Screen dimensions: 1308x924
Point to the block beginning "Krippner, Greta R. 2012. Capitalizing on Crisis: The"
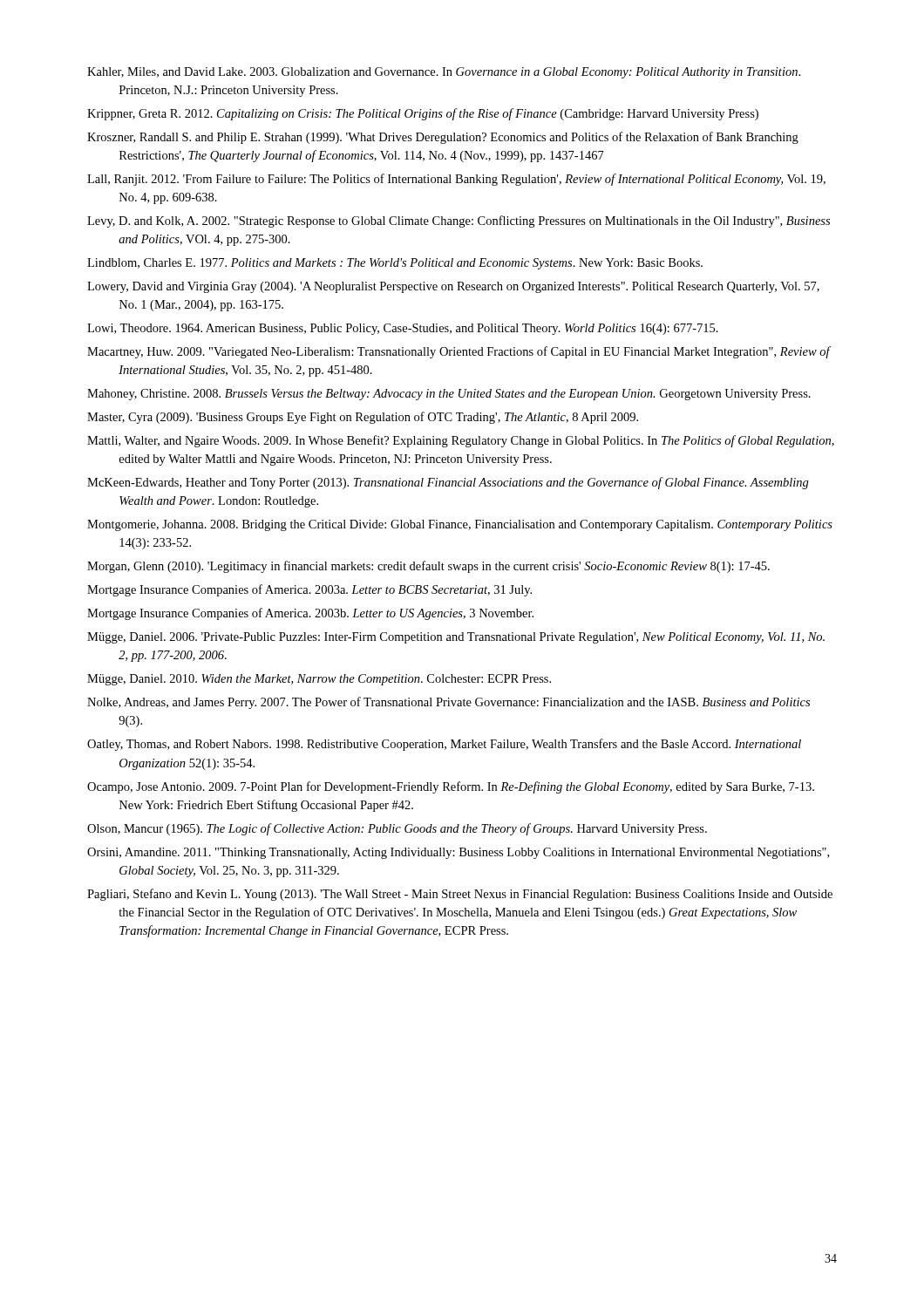pyautogui.click(x=423, y=113)
